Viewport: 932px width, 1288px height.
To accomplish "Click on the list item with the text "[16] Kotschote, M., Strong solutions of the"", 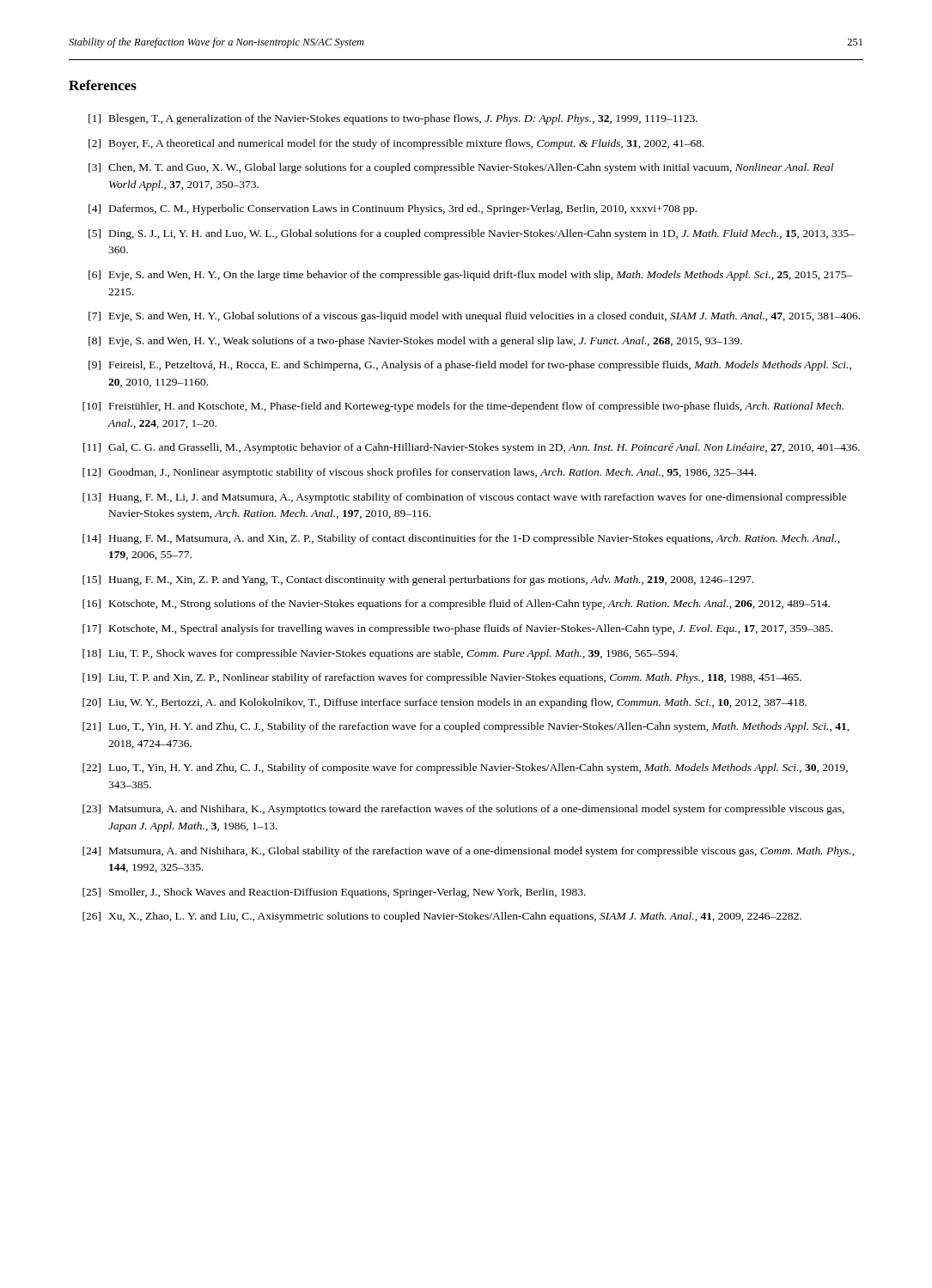I will [466, 604].
